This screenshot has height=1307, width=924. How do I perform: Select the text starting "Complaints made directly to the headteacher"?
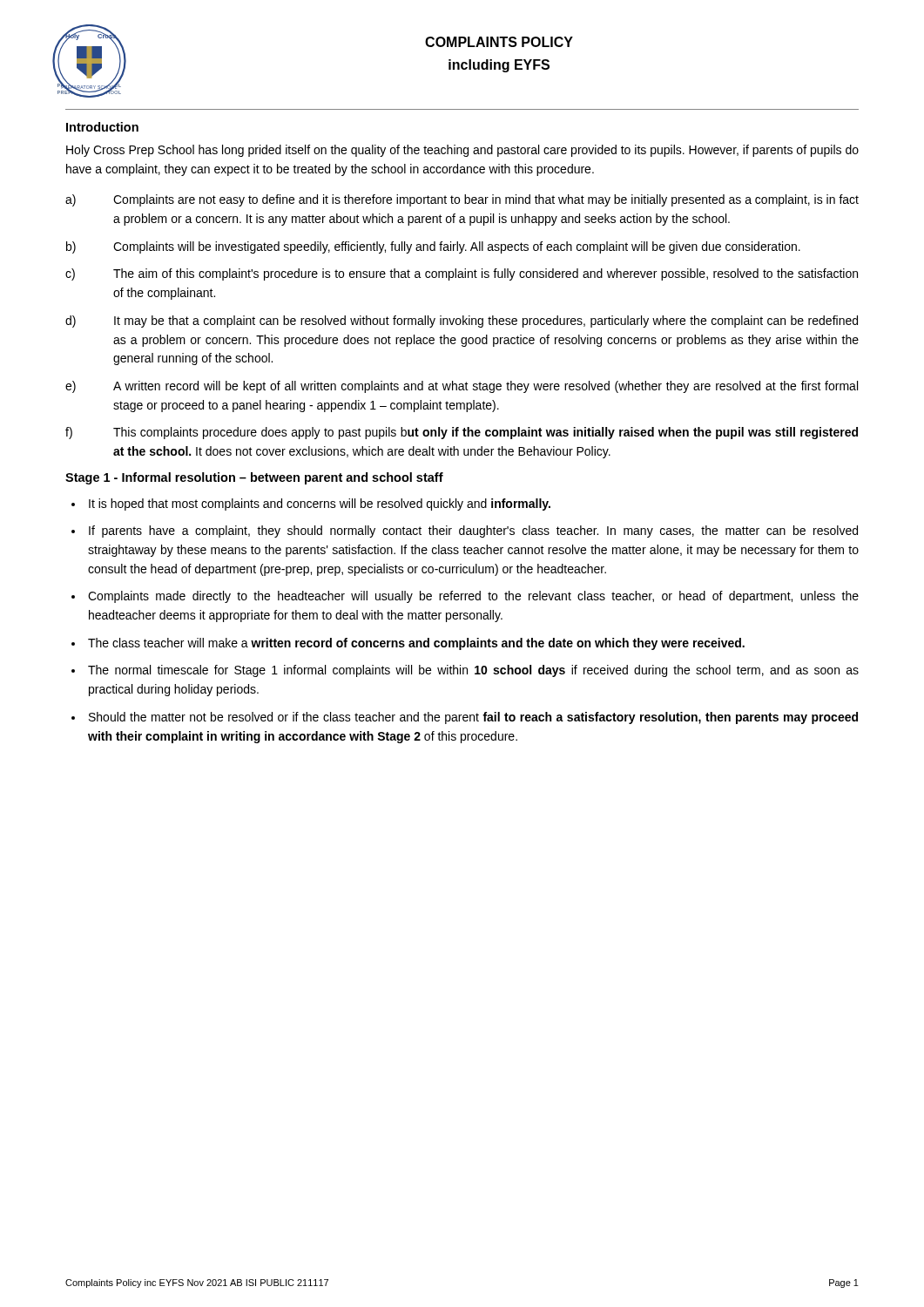click(x=473, y=606)
